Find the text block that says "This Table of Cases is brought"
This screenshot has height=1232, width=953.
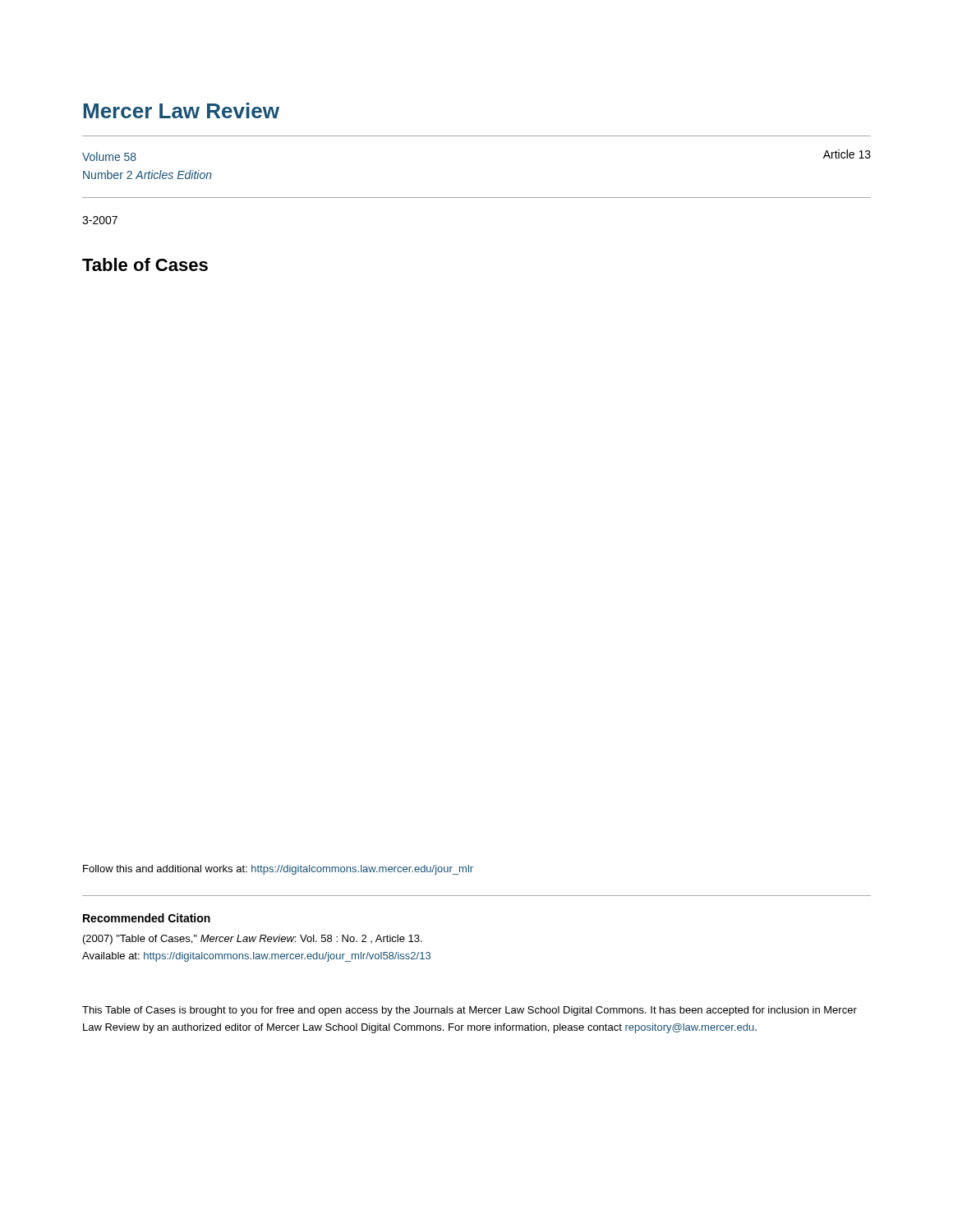[x=469, y=1018]
